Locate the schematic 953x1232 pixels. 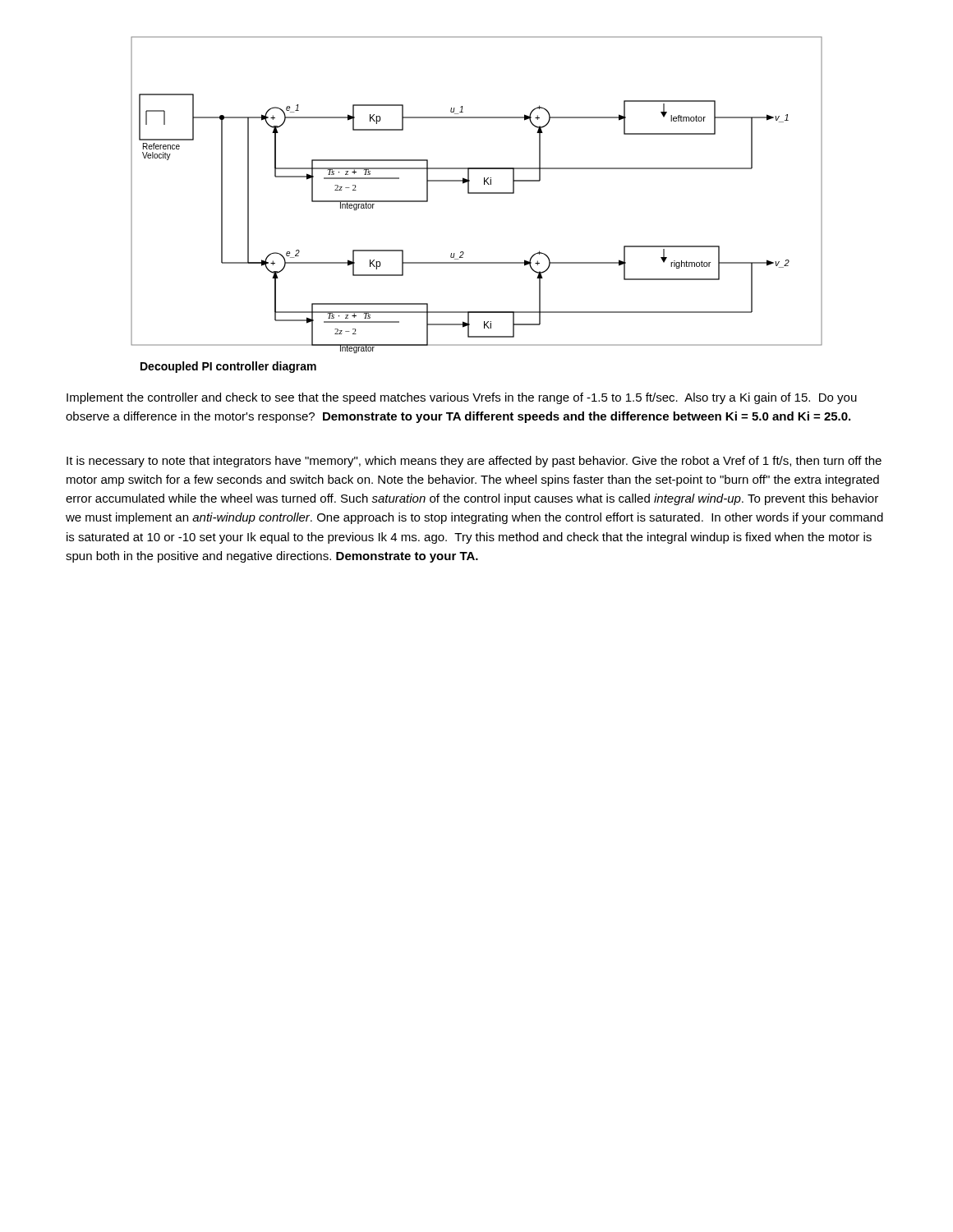476,193
